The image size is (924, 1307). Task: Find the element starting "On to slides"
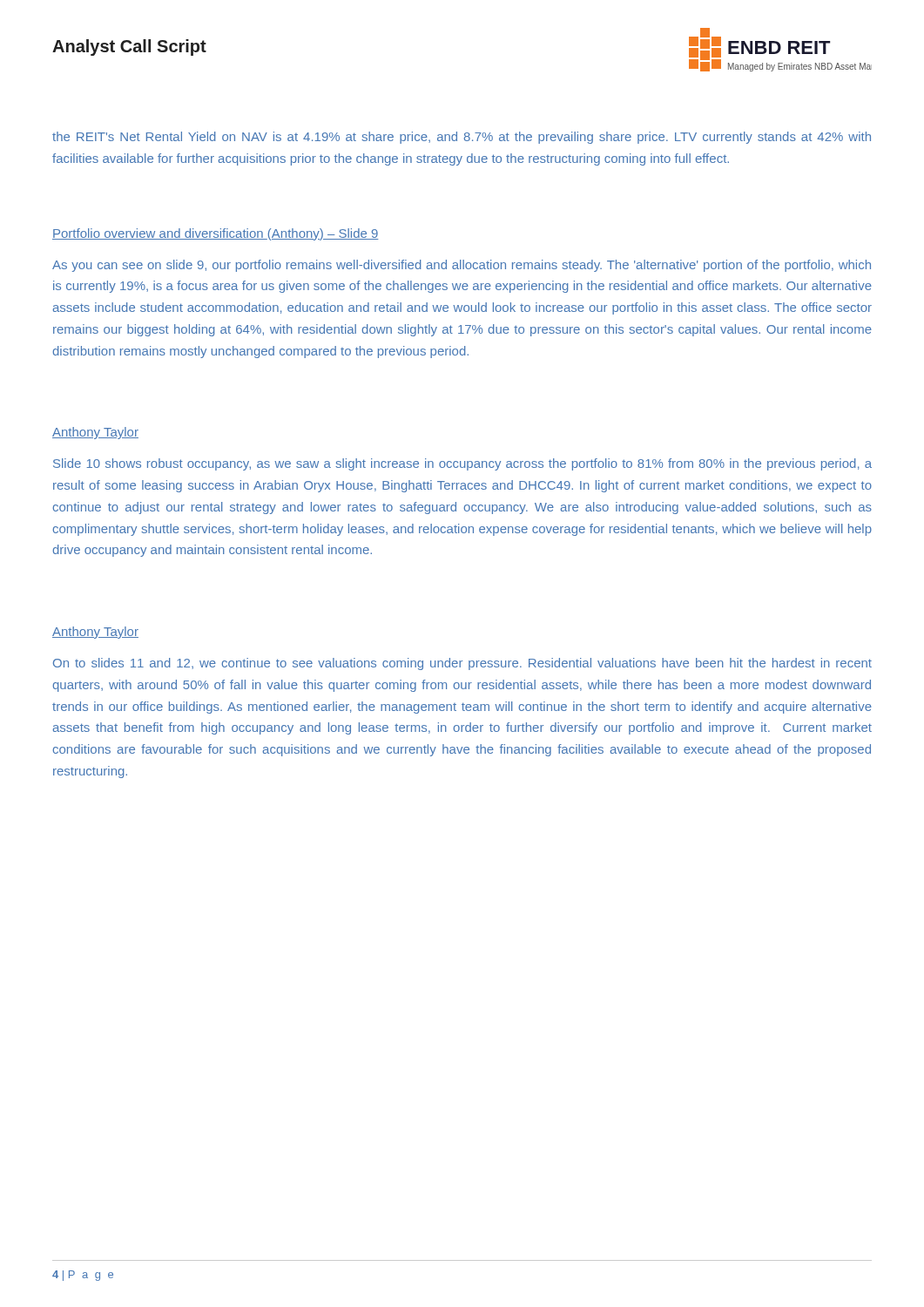[x=462, y=717]
